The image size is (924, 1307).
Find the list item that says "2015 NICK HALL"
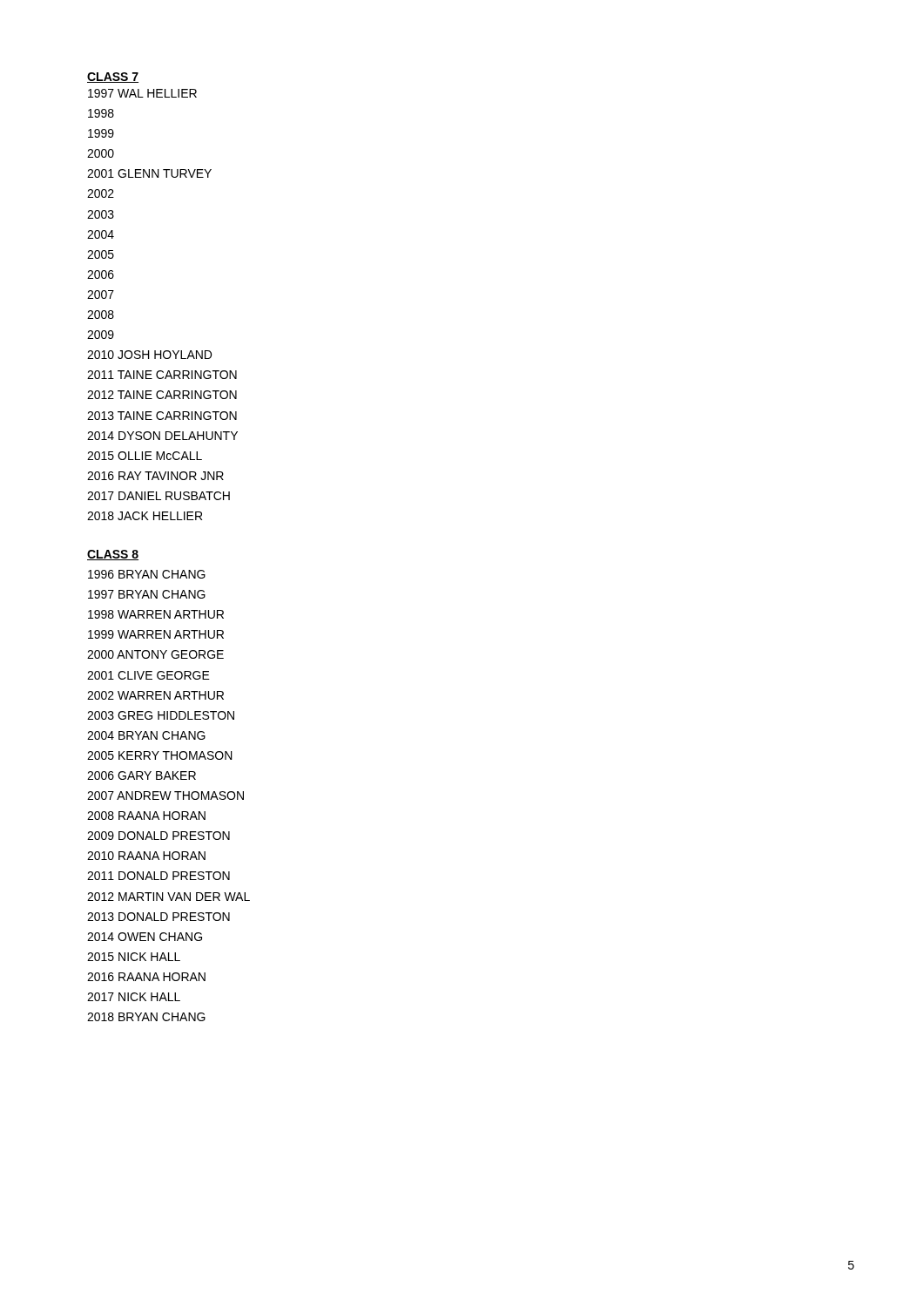tap(134, 957)
